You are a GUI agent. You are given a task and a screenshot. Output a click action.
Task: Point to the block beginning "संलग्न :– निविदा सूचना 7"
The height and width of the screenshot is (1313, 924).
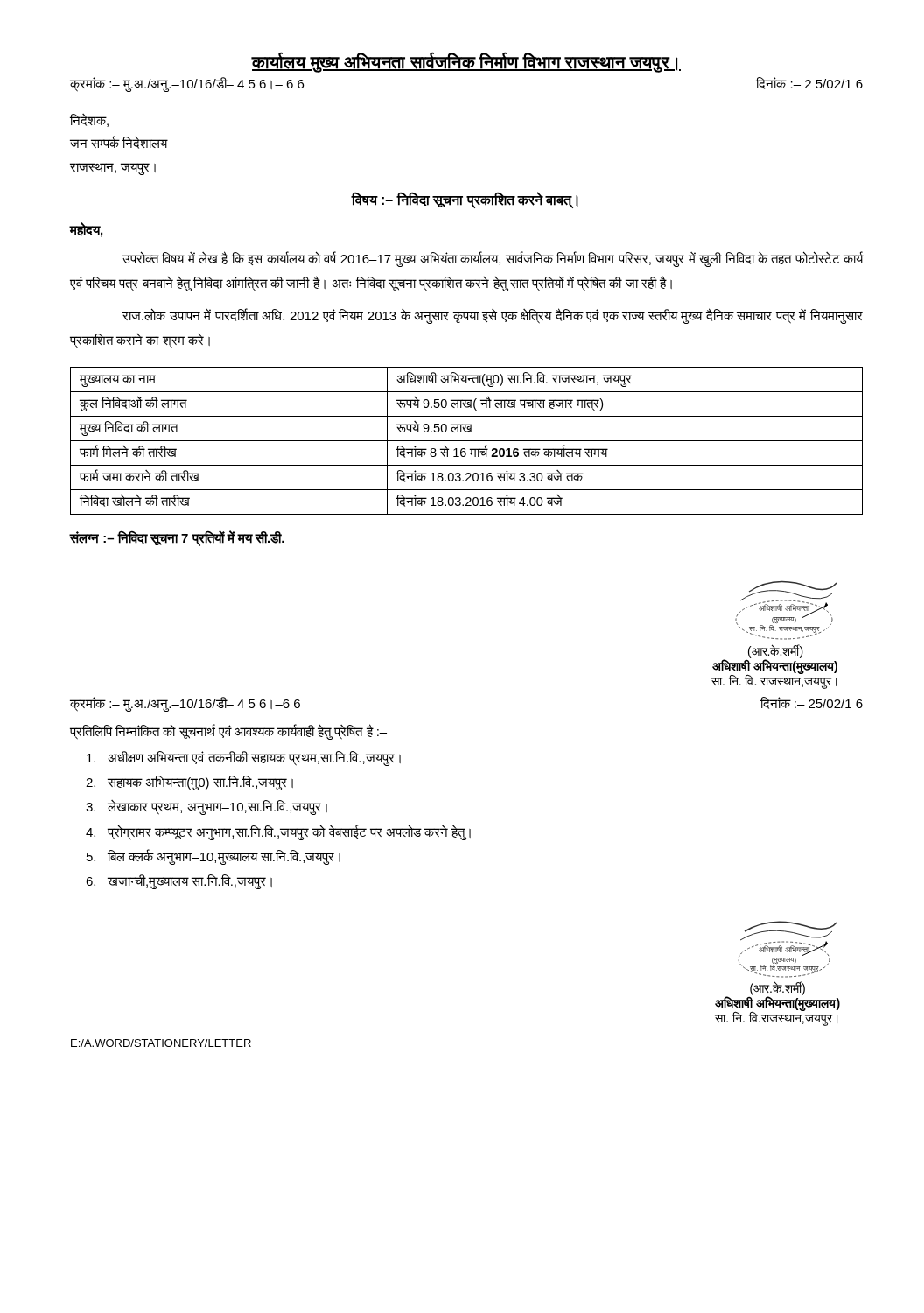click(177, 538)
